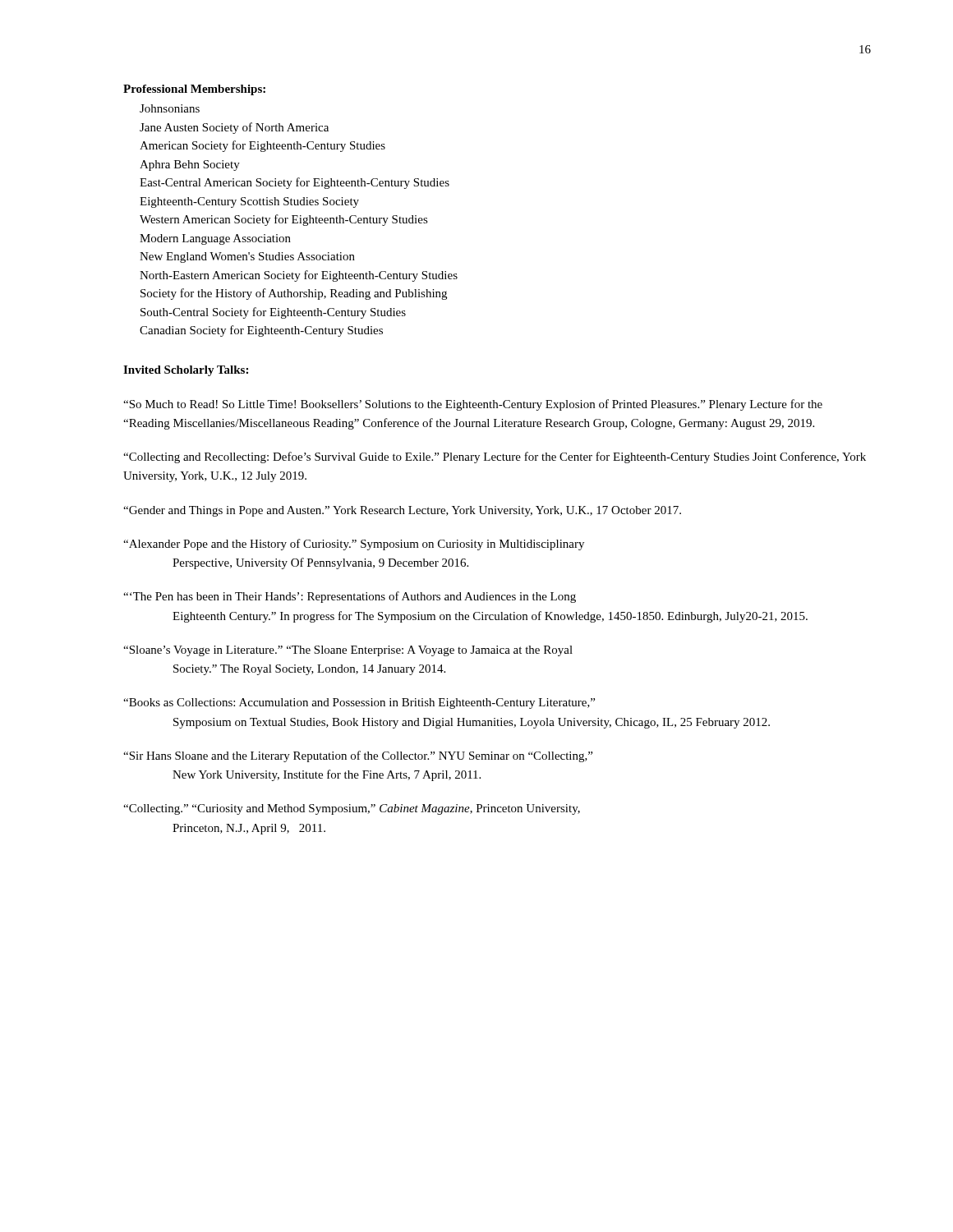Locate the region starting "Jane Austen Society of"

click(234, 127)
